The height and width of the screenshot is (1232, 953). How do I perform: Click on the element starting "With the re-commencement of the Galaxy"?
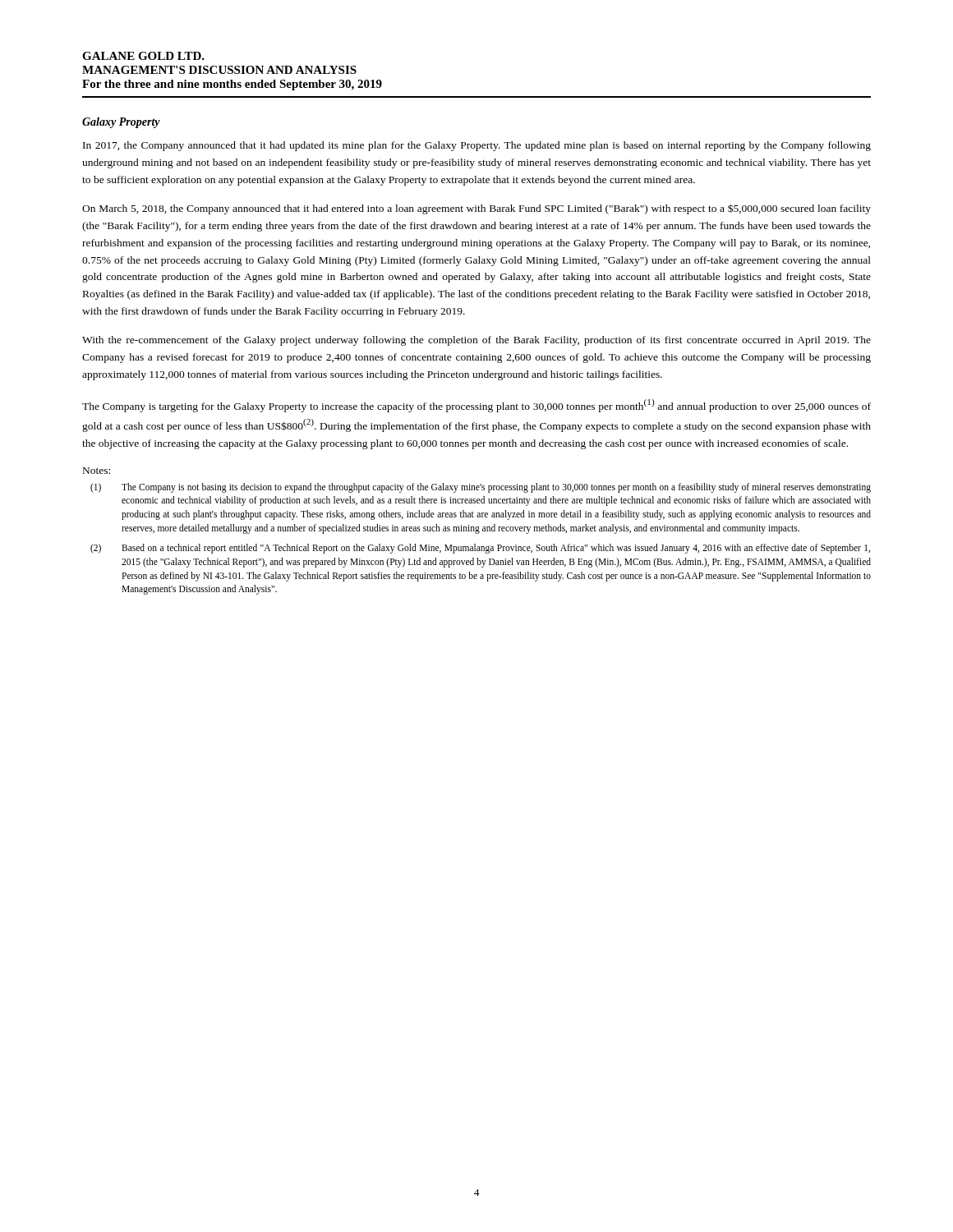coord(476,357)
